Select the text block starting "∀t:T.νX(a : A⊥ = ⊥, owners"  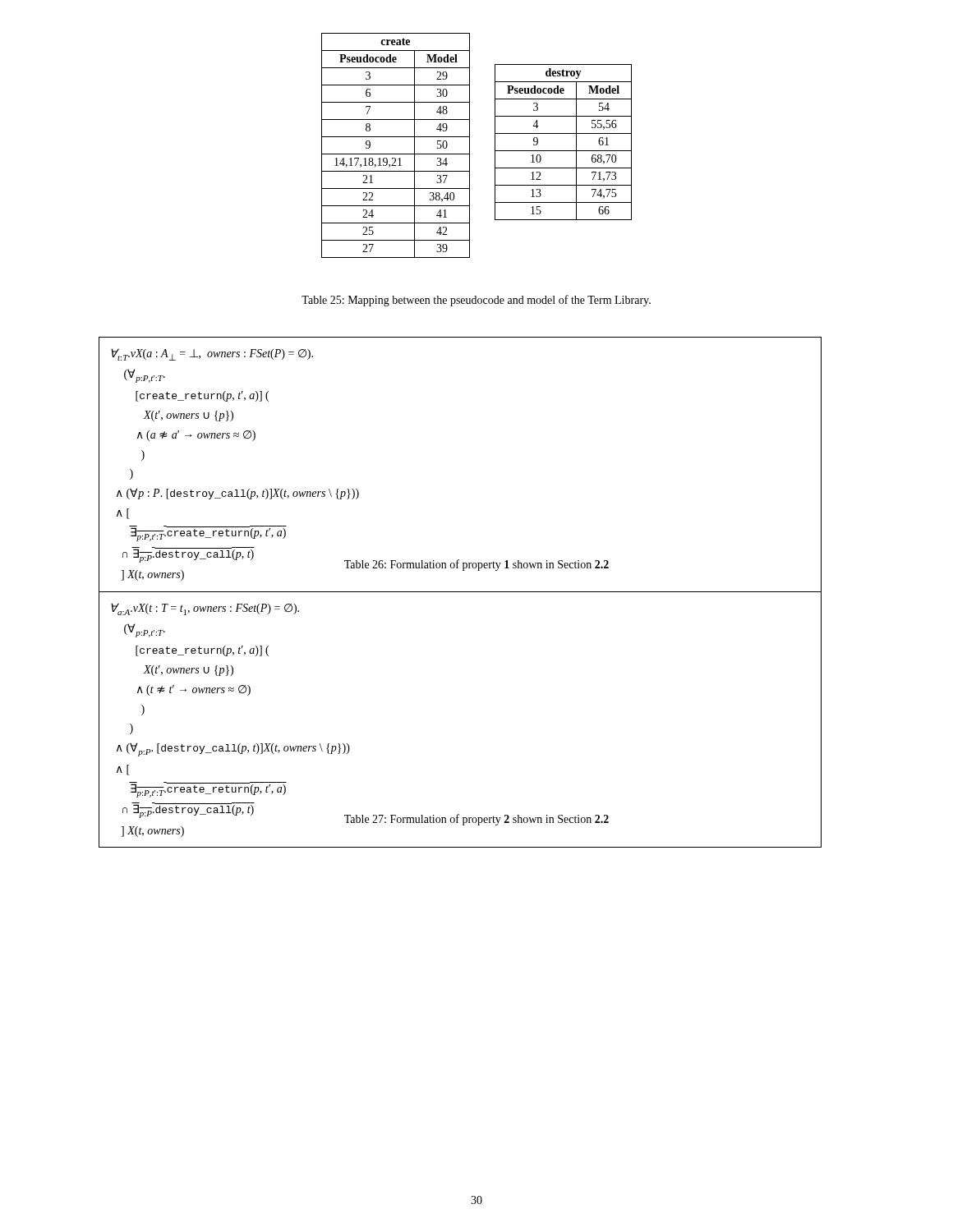tap(212, 354)
